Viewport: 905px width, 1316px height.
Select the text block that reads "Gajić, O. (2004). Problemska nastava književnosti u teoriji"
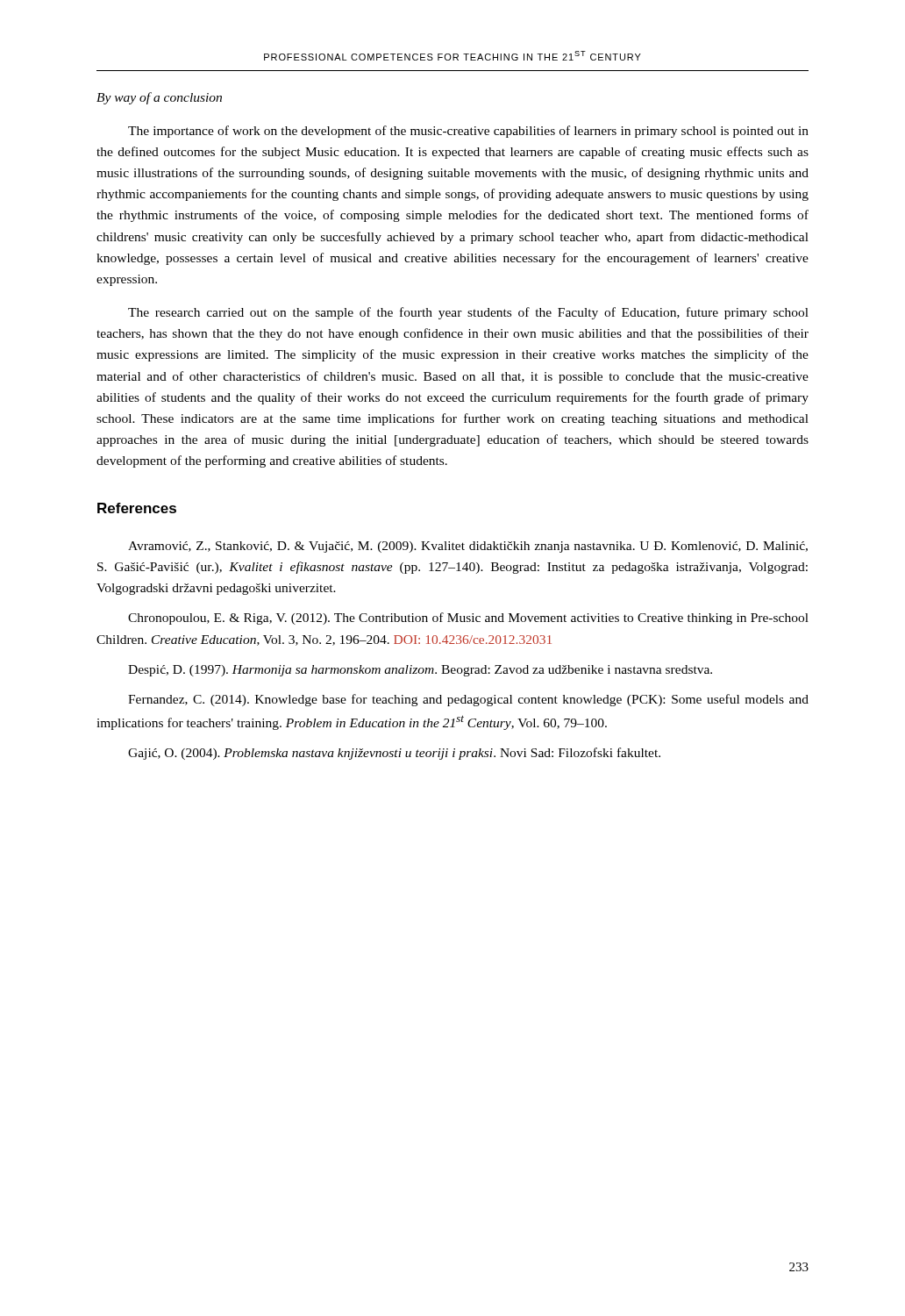pos(395,753)
